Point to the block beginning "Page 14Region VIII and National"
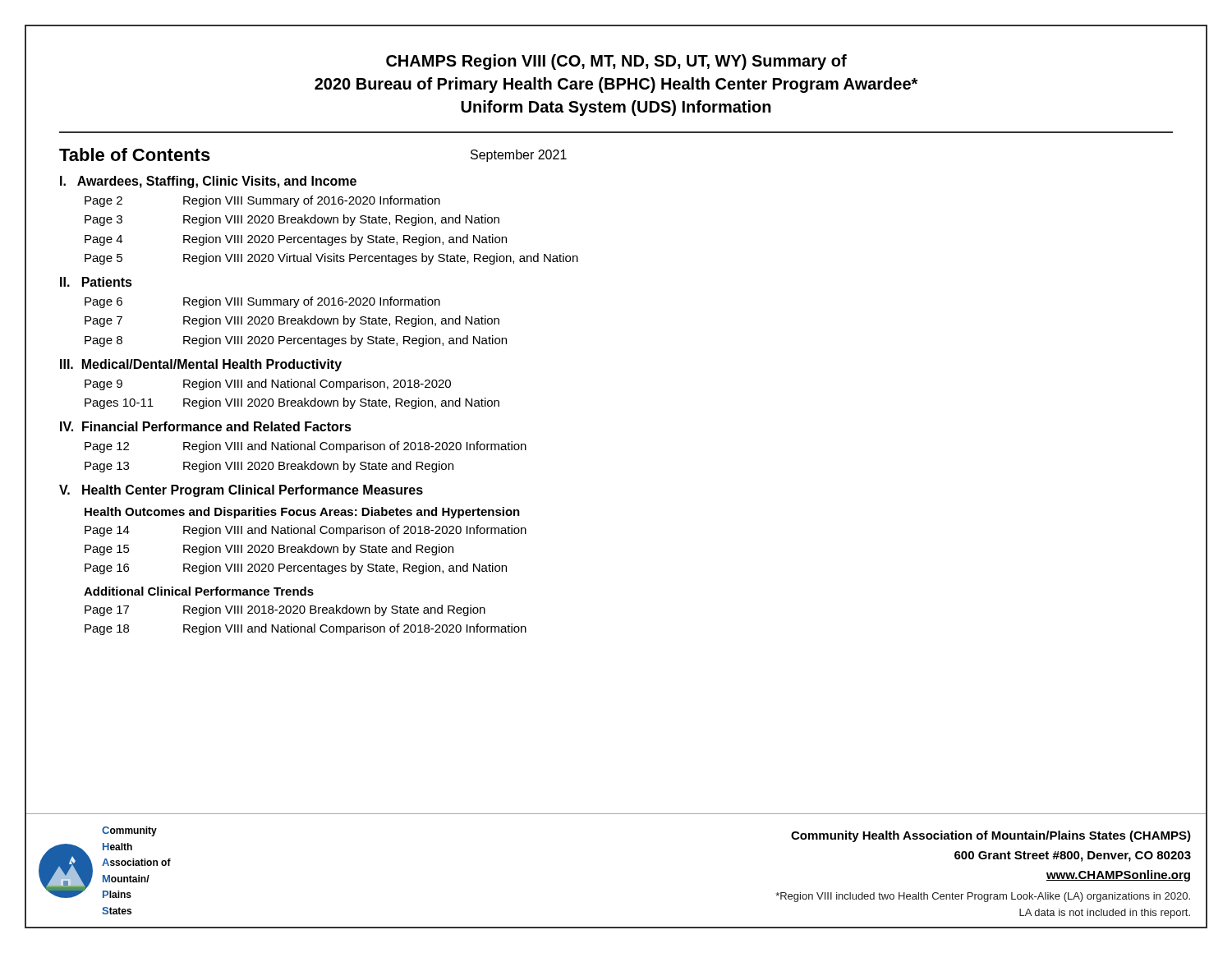 click(x=305, y=529)
